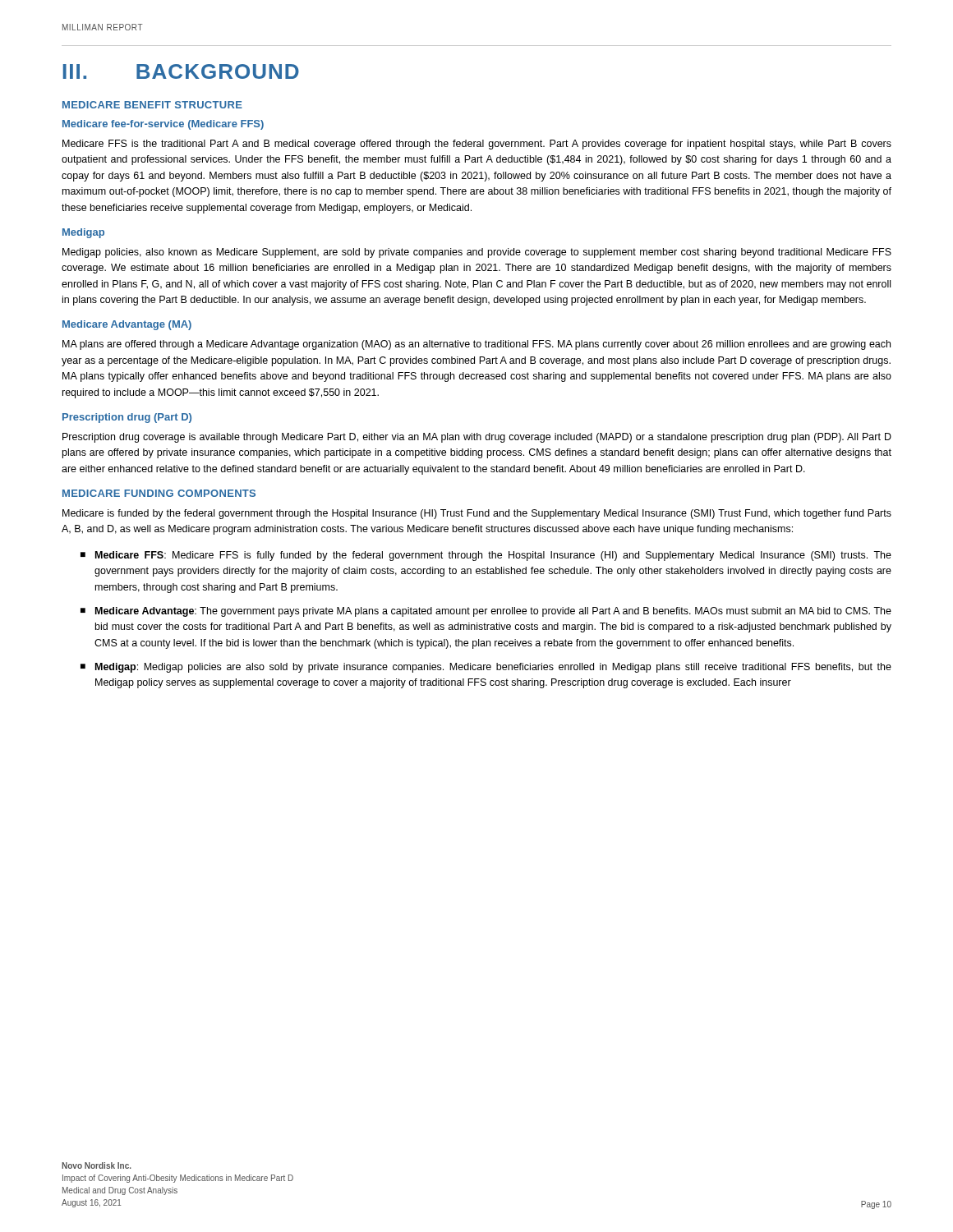The height and width of the screenshot is (1232, 953).
Task: Find the text starting "Prescription drug (Part D)"
Action: point(127,418)
